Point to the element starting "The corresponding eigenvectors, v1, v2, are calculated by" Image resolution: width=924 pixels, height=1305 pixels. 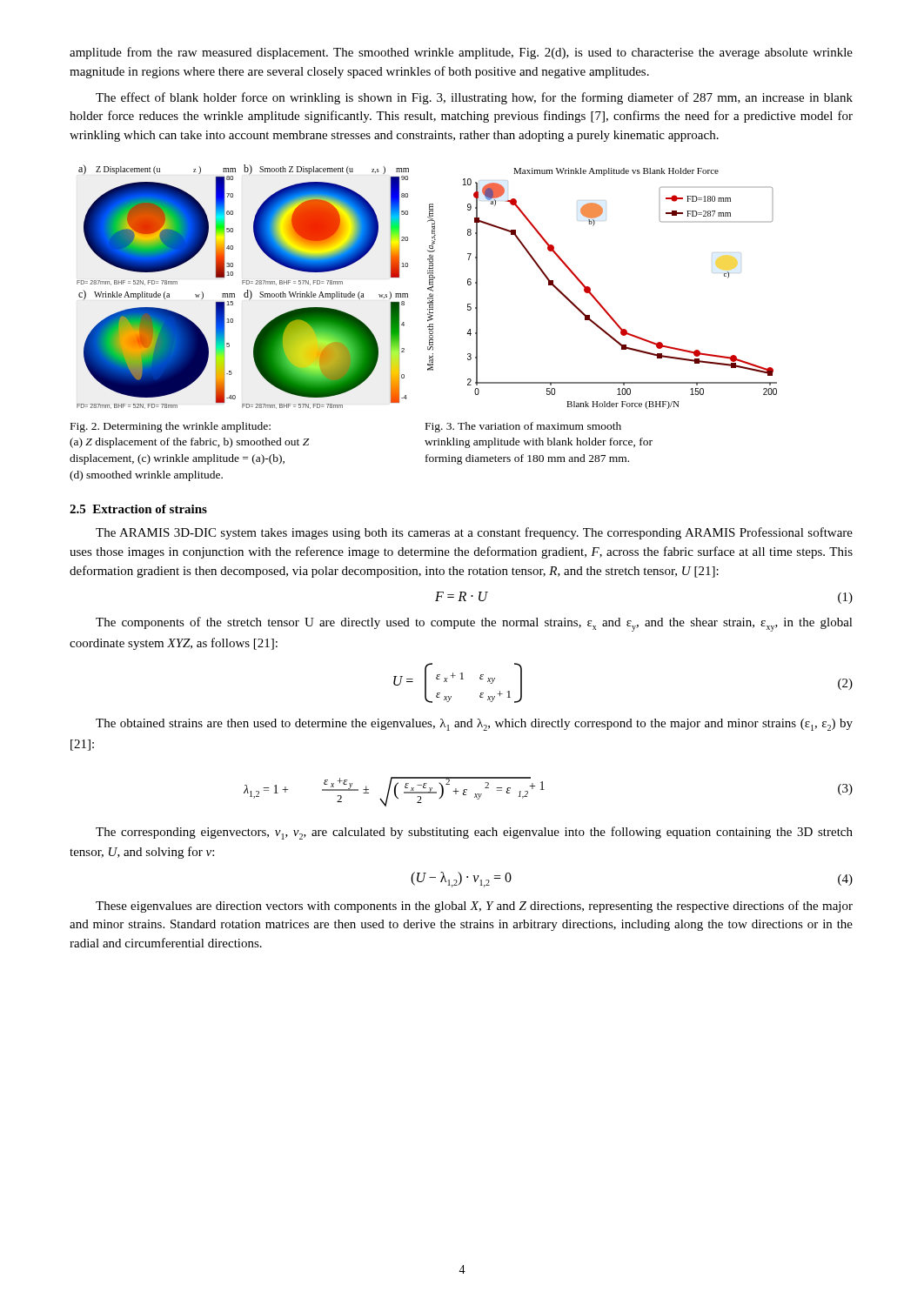461,843
